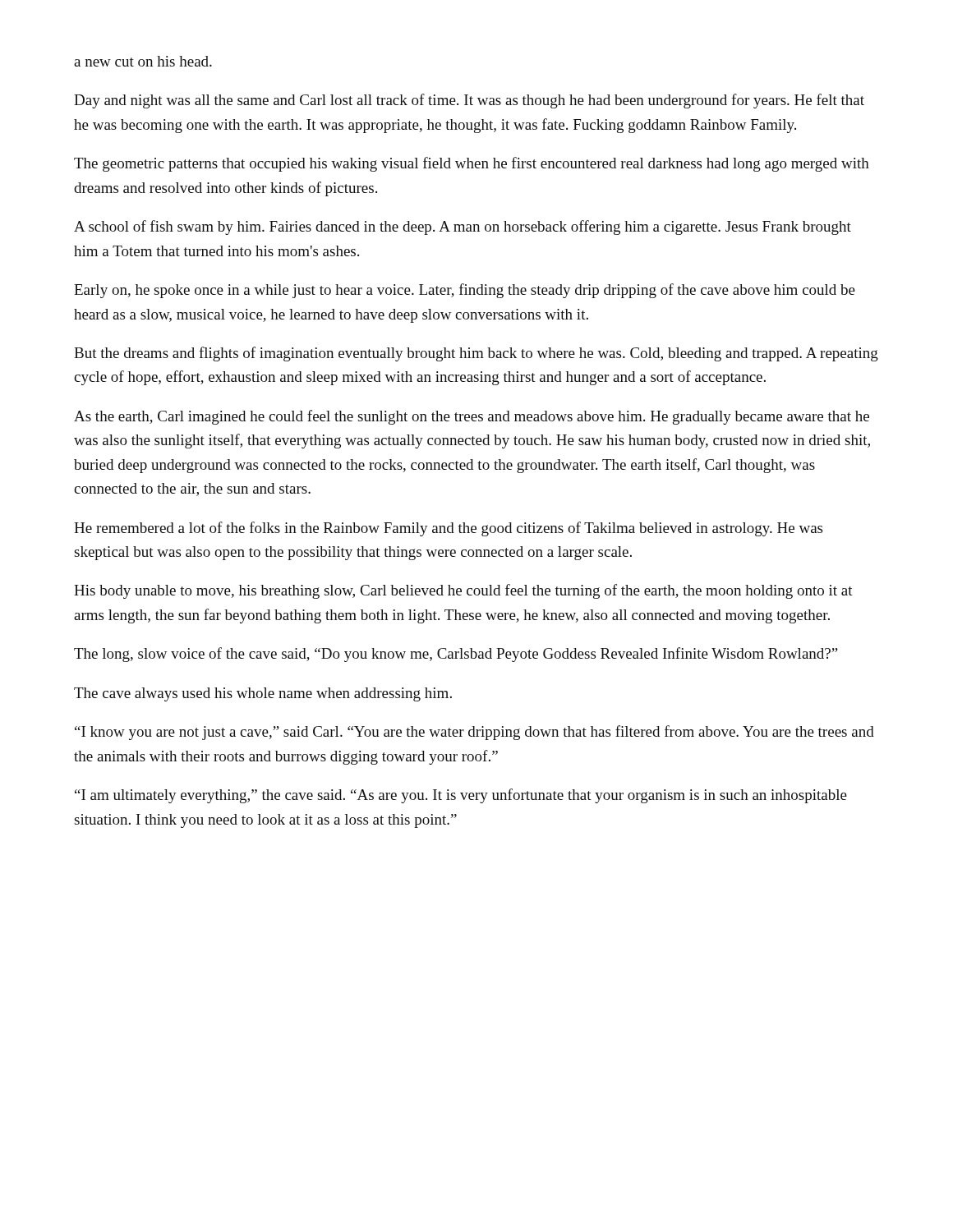This screenshot has height=1232, width=953.
Task: Select the block starting "A school of fish swam by him. Fairies"
Action: click(462, 239)
